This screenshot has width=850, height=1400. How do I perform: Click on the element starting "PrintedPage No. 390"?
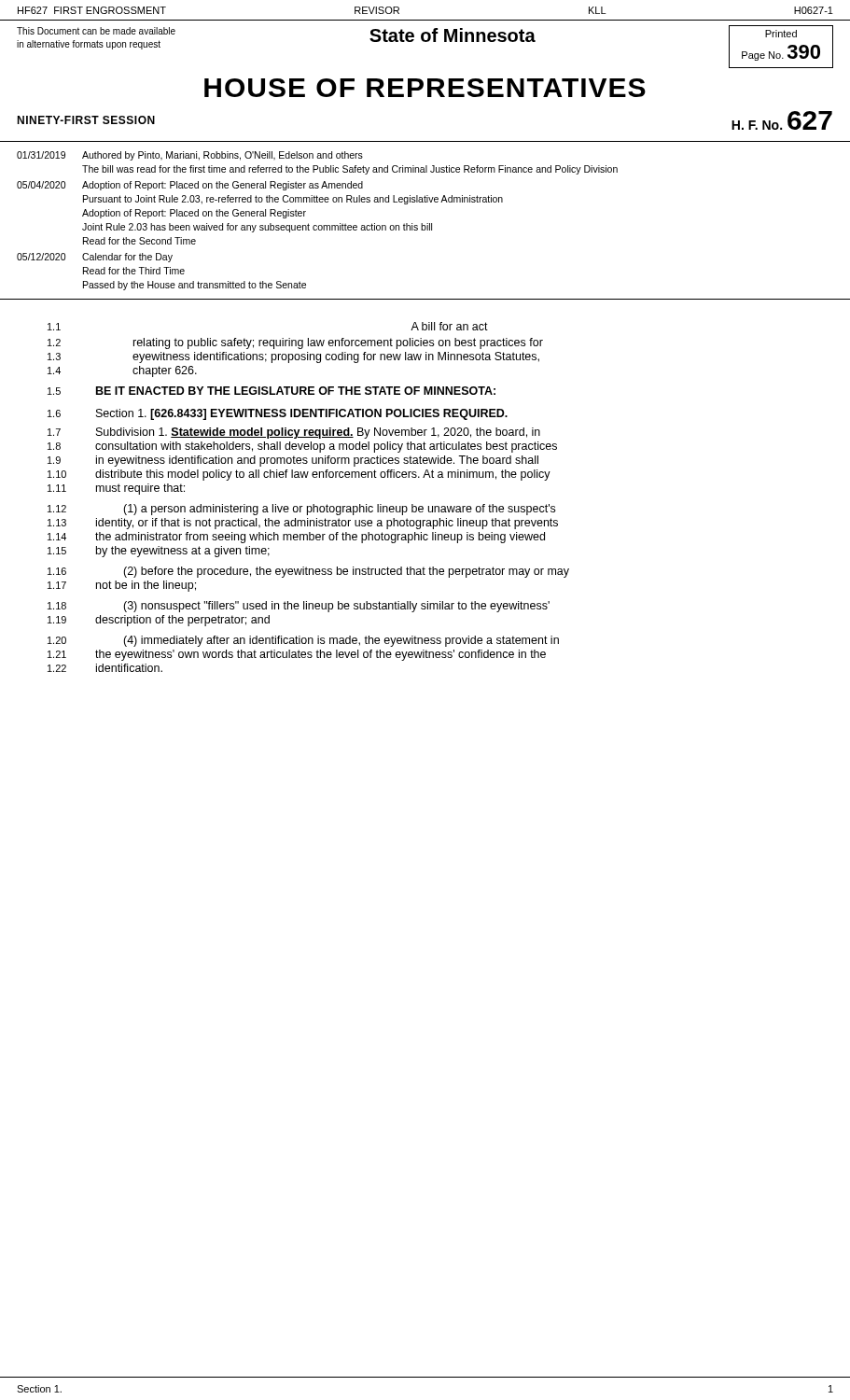pyautogui.click(x=781, y=46)
